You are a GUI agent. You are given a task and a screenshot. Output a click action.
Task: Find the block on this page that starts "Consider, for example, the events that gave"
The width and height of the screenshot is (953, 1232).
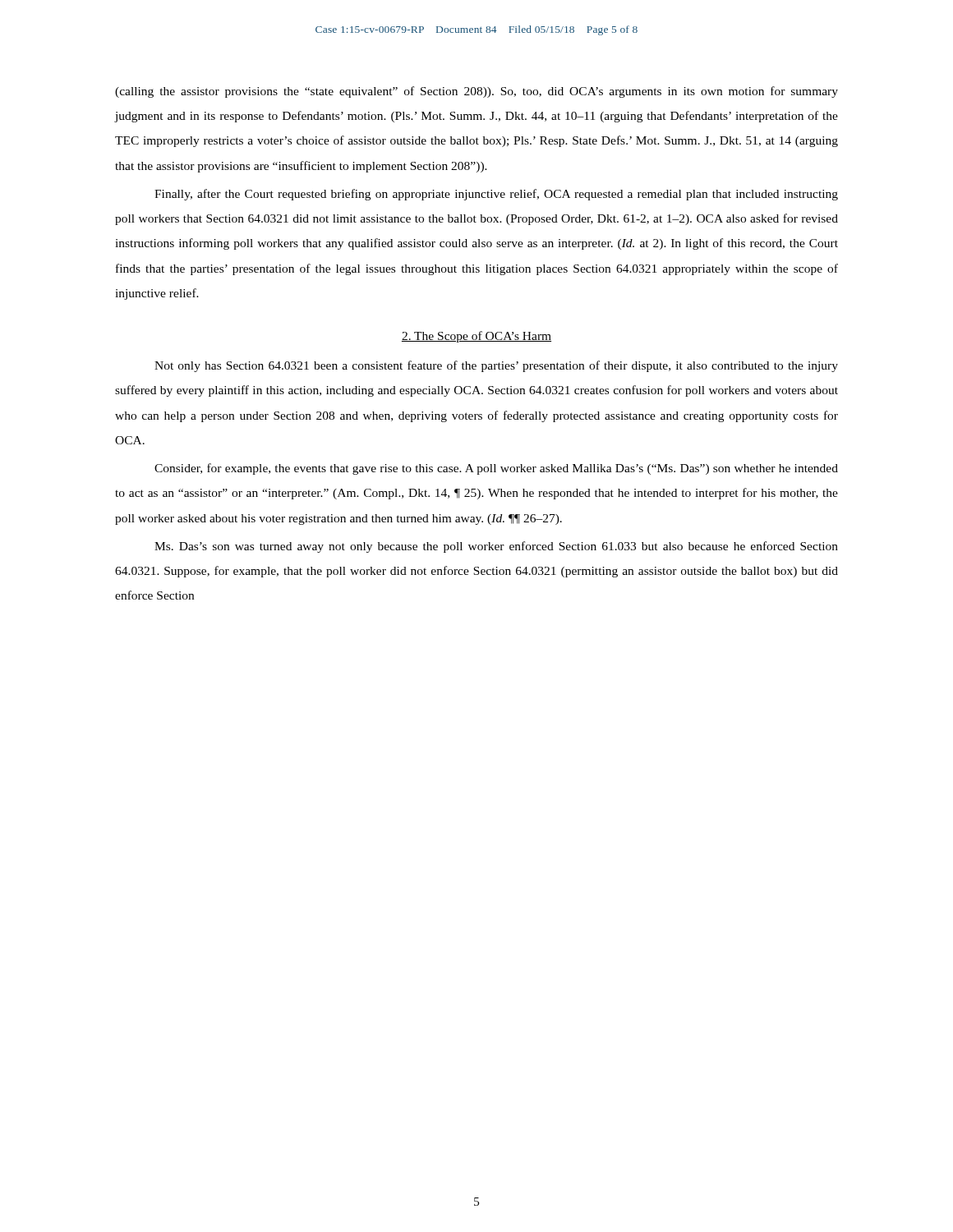(x=476, y=493)
